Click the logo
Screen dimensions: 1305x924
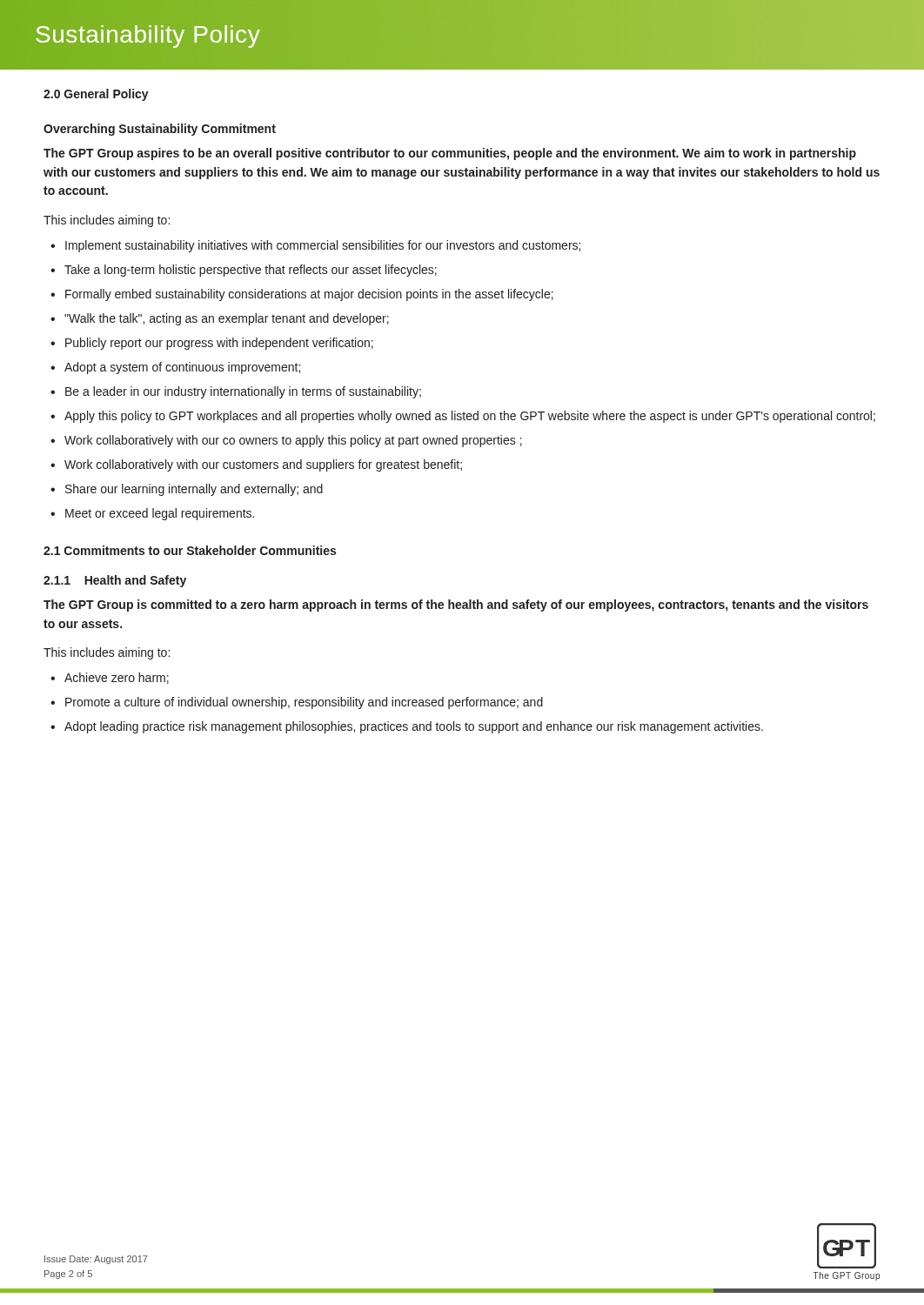point(847,1252)
